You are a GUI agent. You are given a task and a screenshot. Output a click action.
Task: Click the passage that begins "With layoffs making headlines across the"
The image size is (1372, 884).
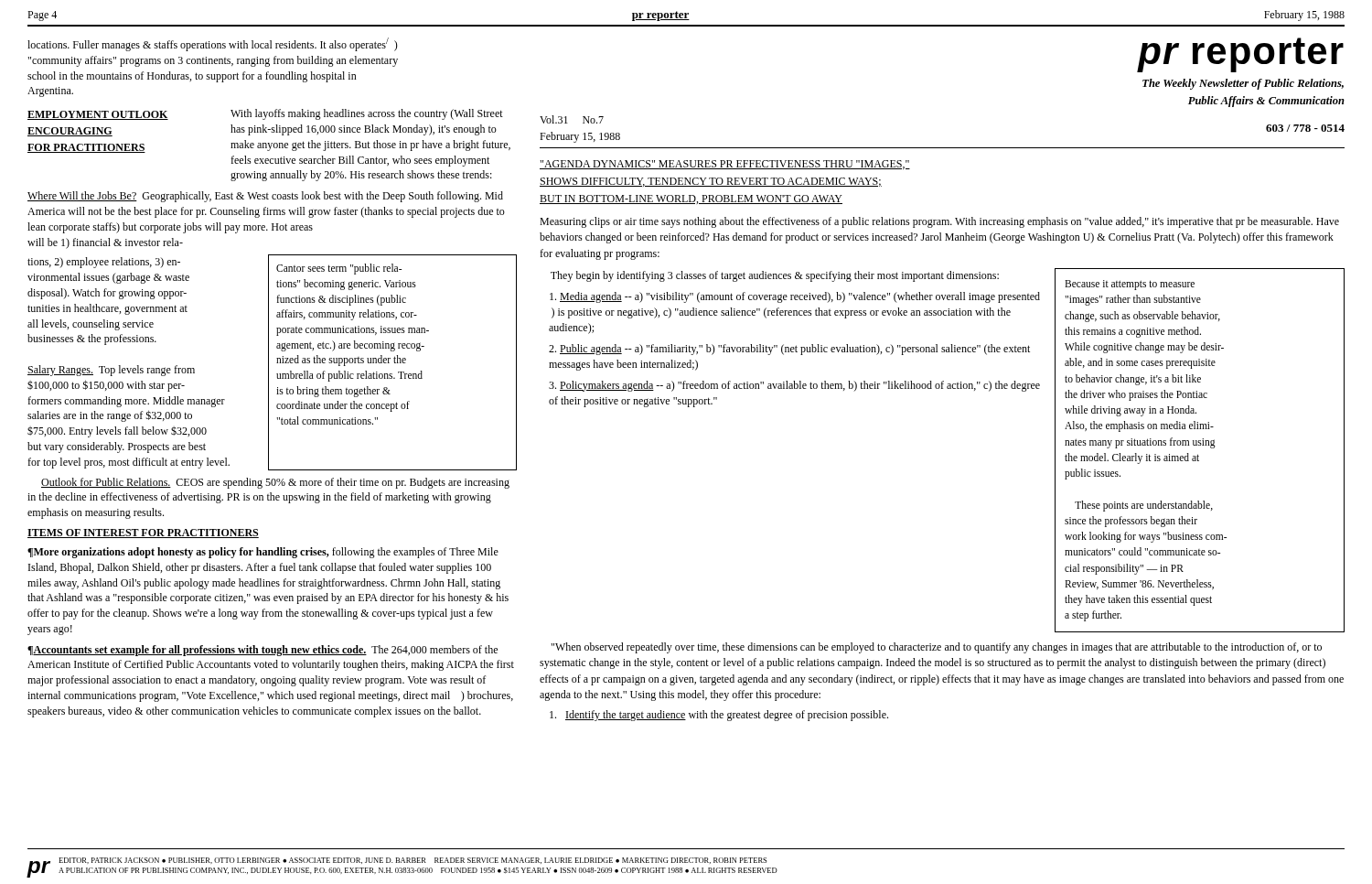point(371,144)
